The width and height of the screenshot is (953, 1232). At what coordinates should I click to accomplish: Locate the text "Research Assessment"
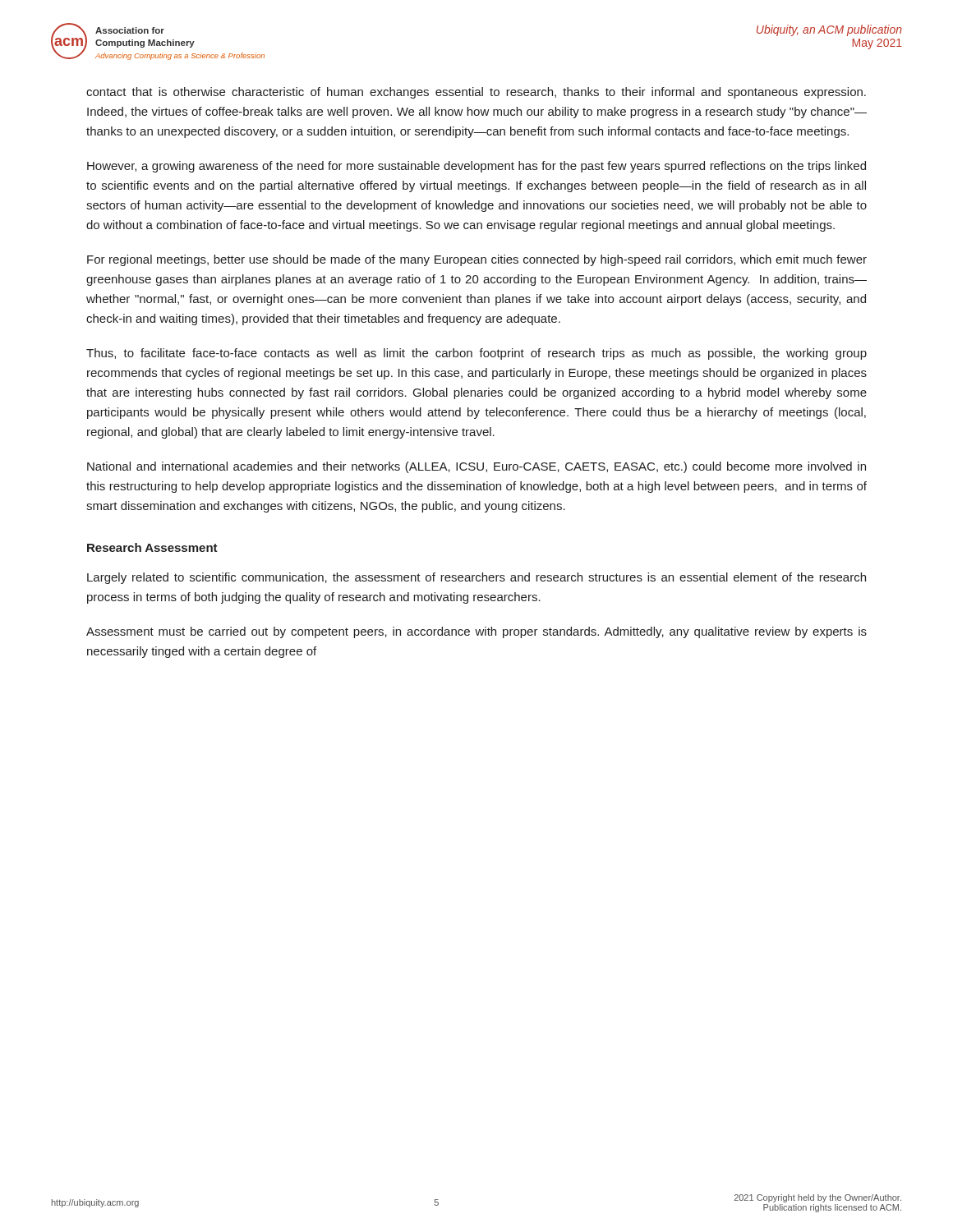click(152, 547)
